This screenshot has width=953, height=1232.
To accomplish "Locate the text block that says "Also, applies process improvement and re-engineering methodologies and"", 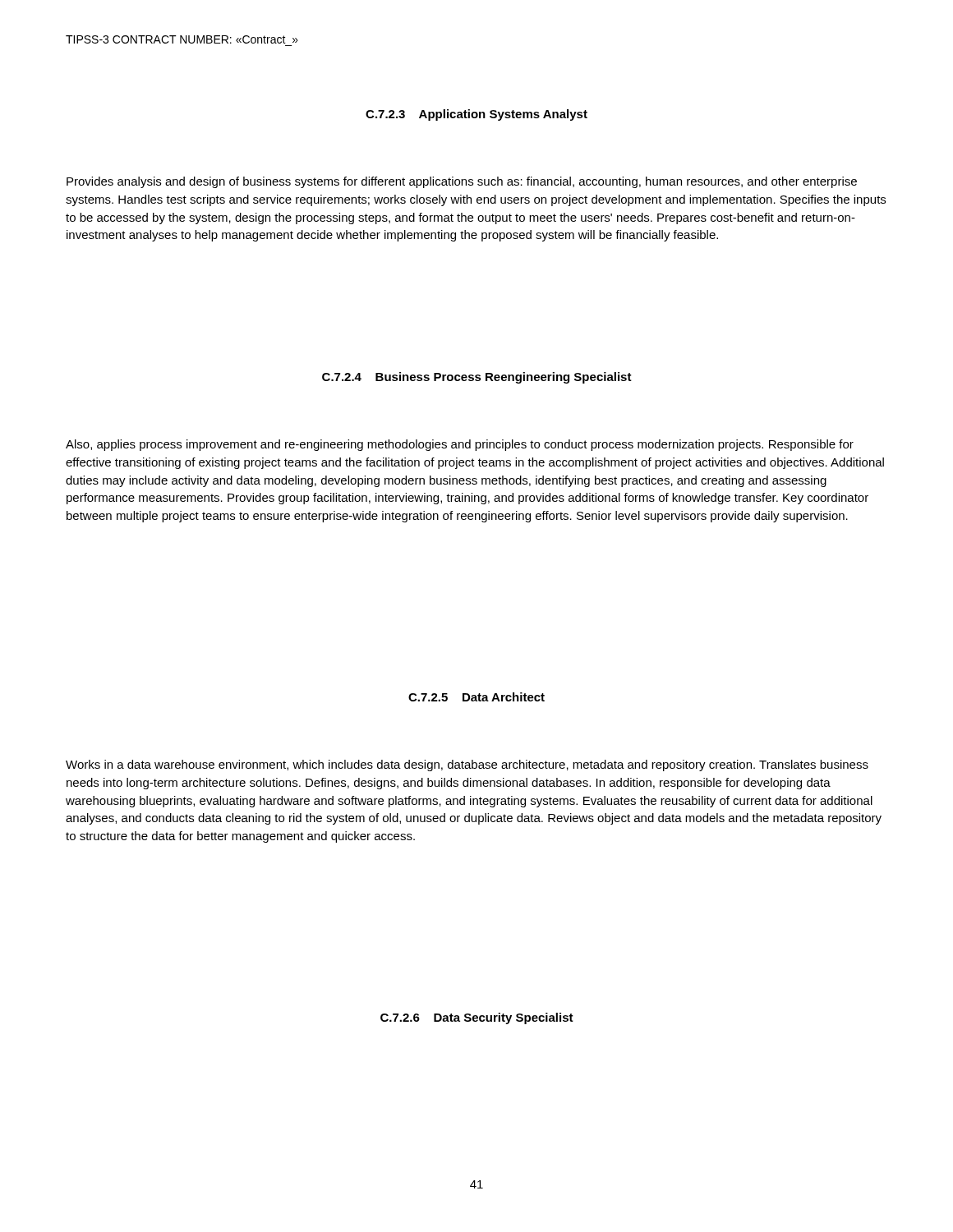I will point(475,480).
